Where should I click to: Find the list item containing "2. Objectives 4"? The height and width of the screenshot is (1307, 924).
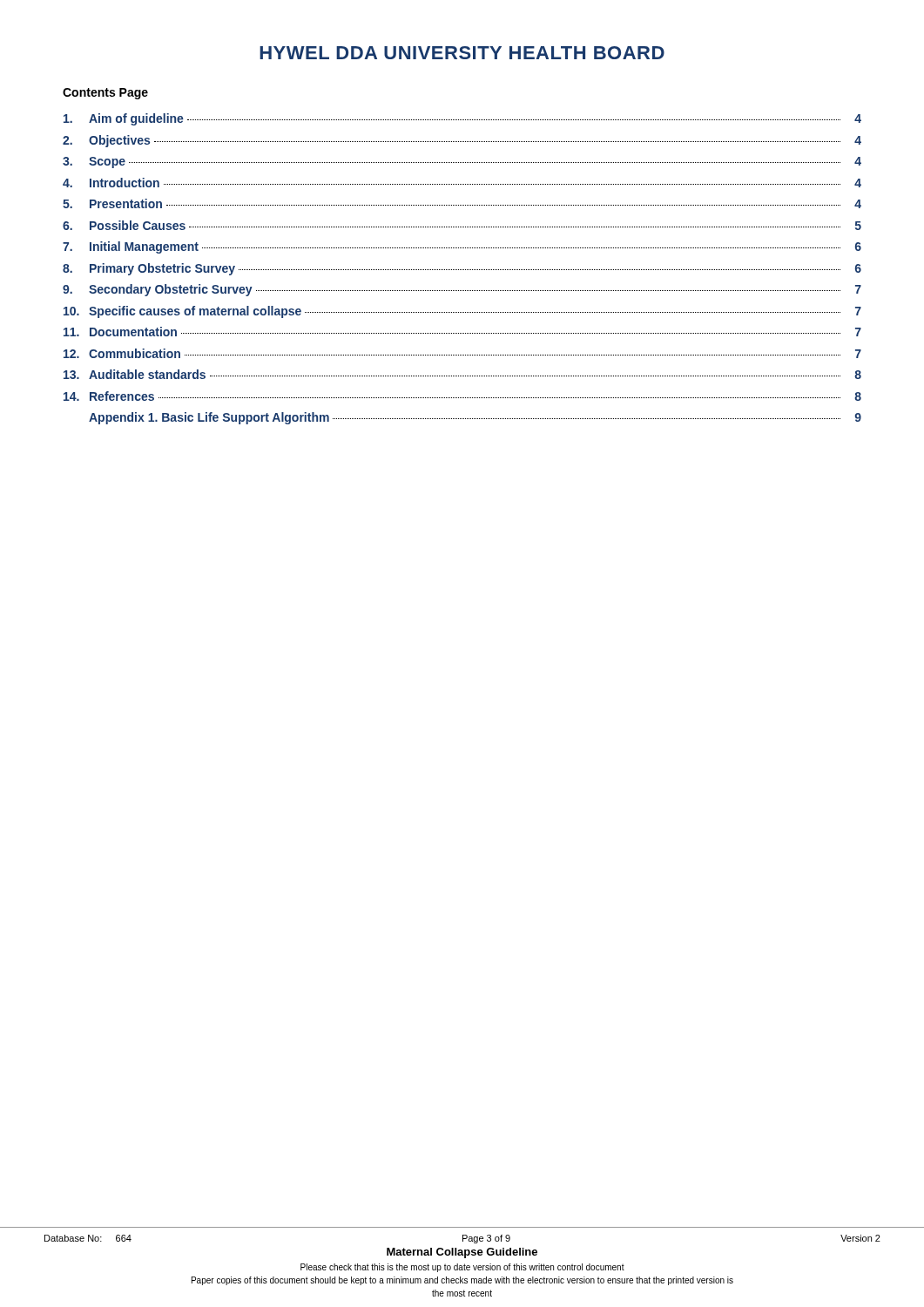pos(462,140)
